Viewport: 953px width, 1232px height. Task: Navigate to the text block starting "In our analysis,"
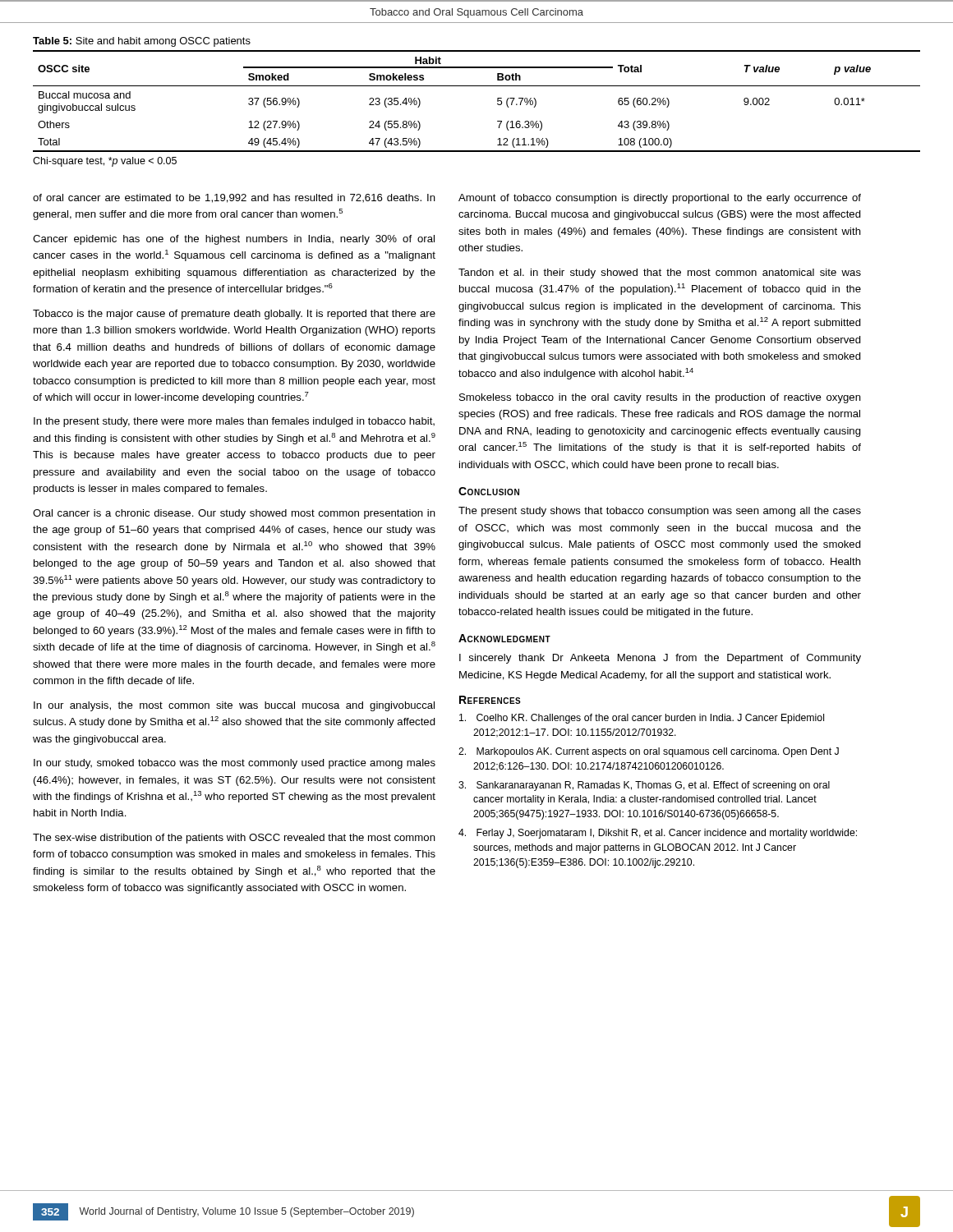pos(234,722)
